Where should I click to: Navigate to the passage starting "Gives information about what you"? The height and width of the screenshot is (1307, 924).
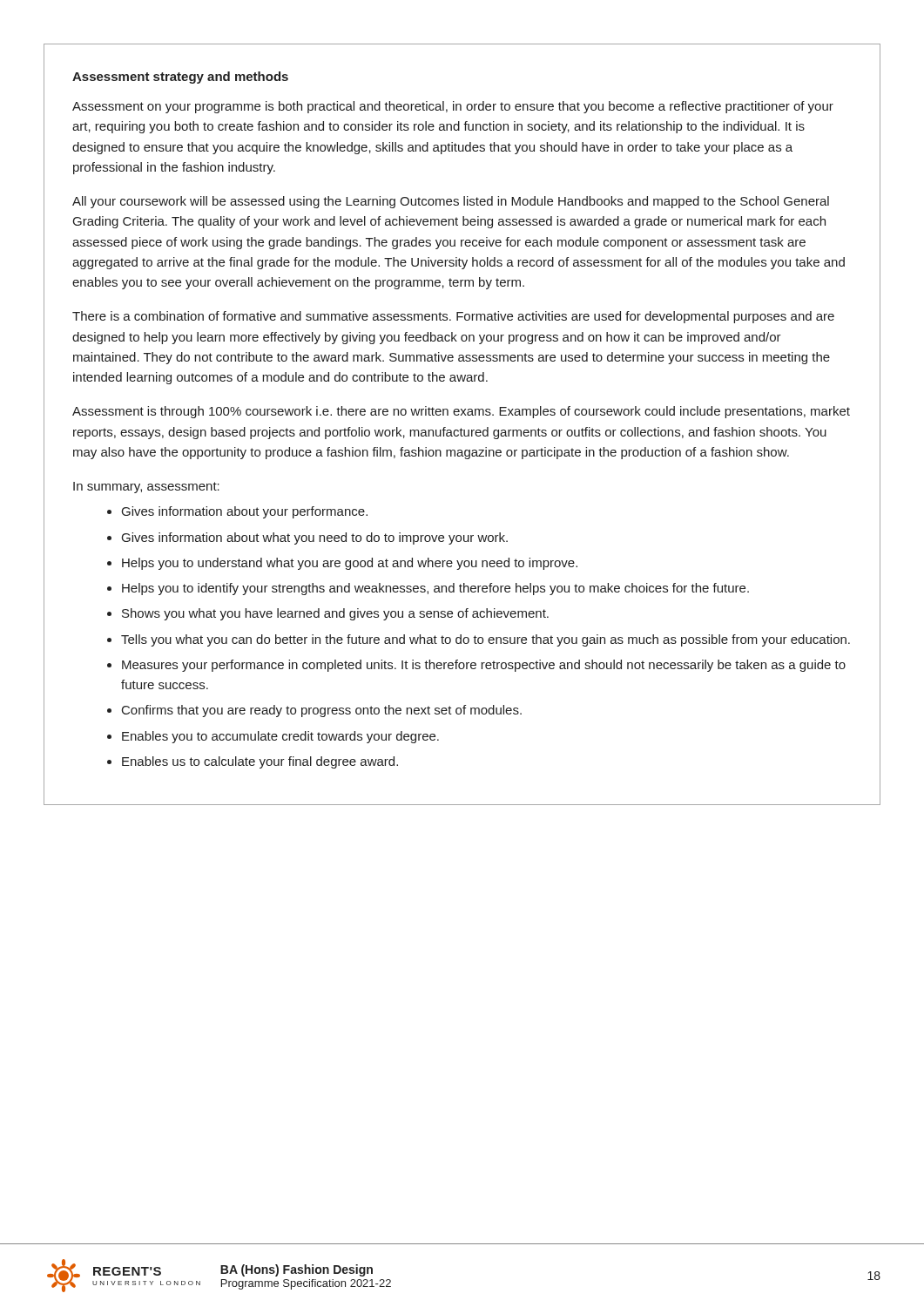315,537
